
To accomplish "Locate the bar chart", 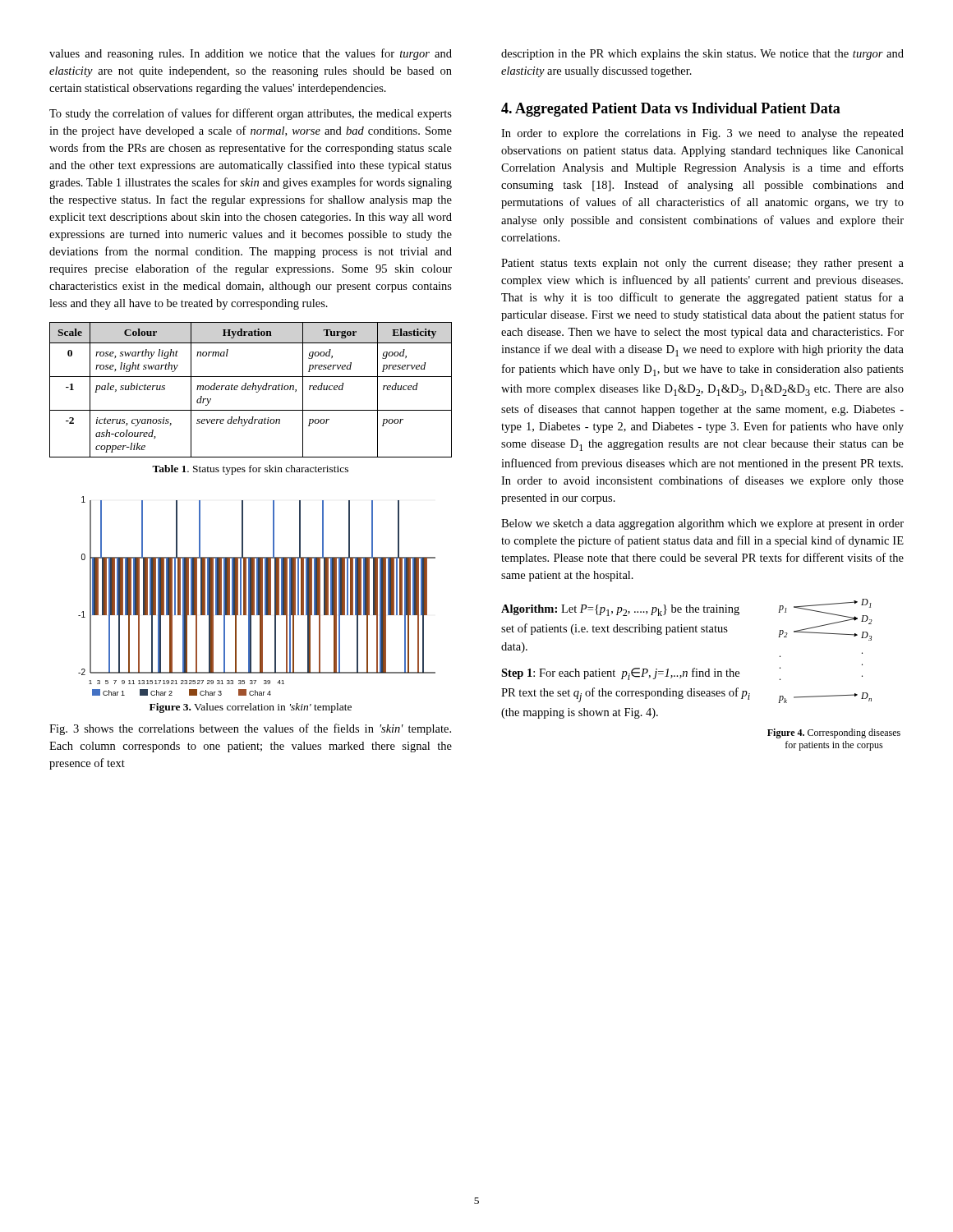I will coord(251,591).
